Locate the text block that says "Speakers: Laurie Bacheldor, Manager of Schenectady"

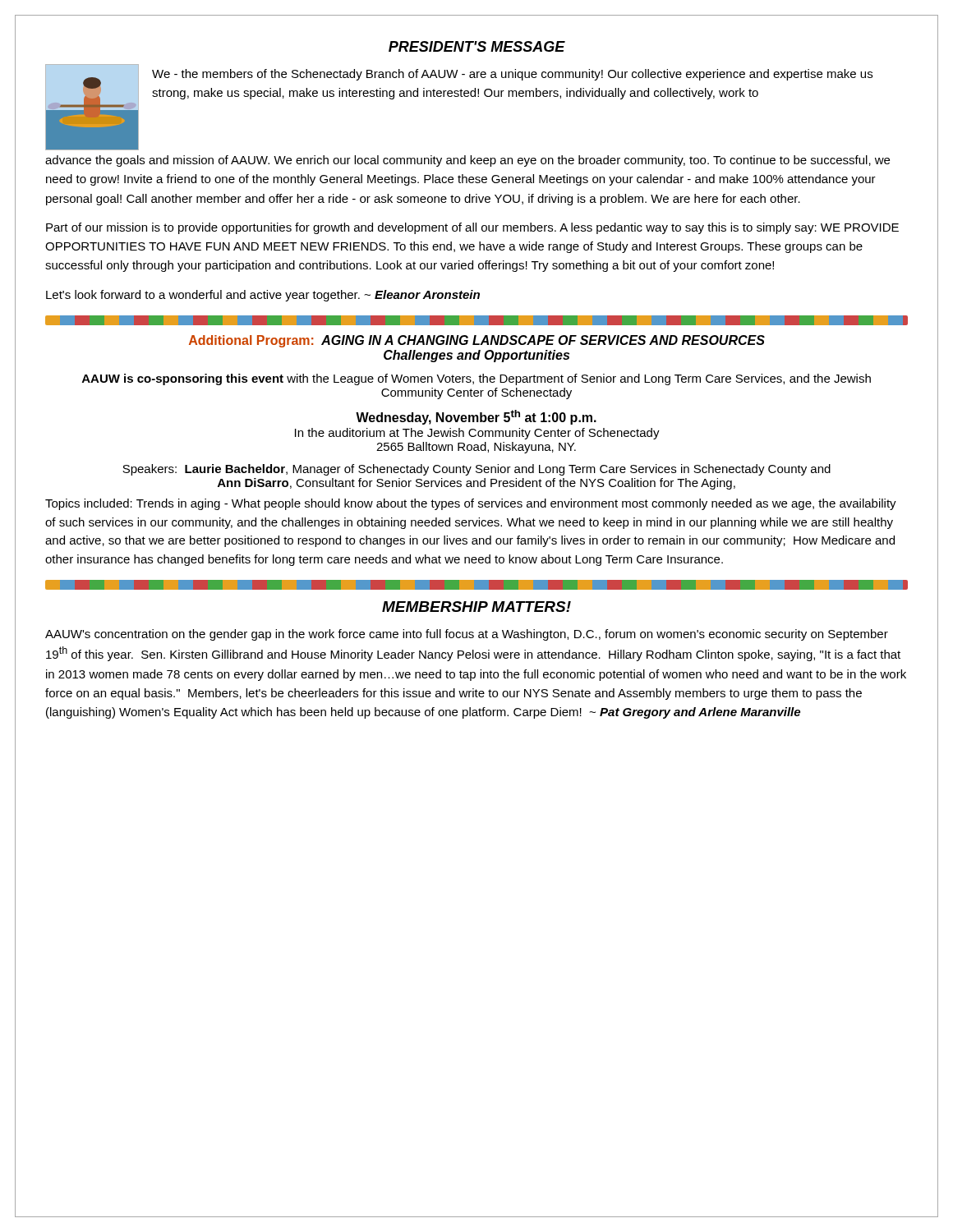tap(476, 476)
